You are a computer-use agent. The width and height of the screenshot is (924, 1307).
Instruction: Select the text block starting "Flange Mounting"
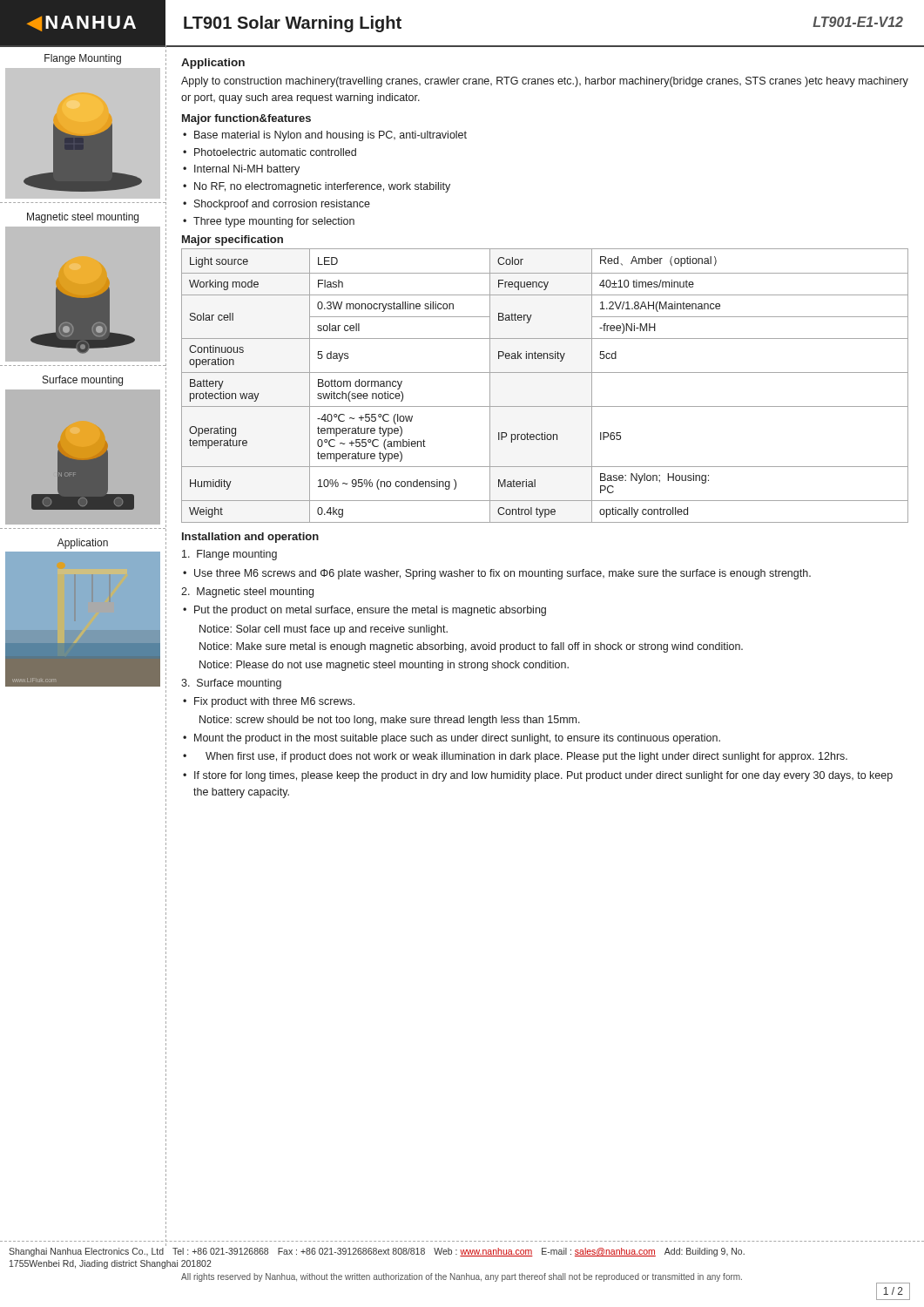[83, 58]
